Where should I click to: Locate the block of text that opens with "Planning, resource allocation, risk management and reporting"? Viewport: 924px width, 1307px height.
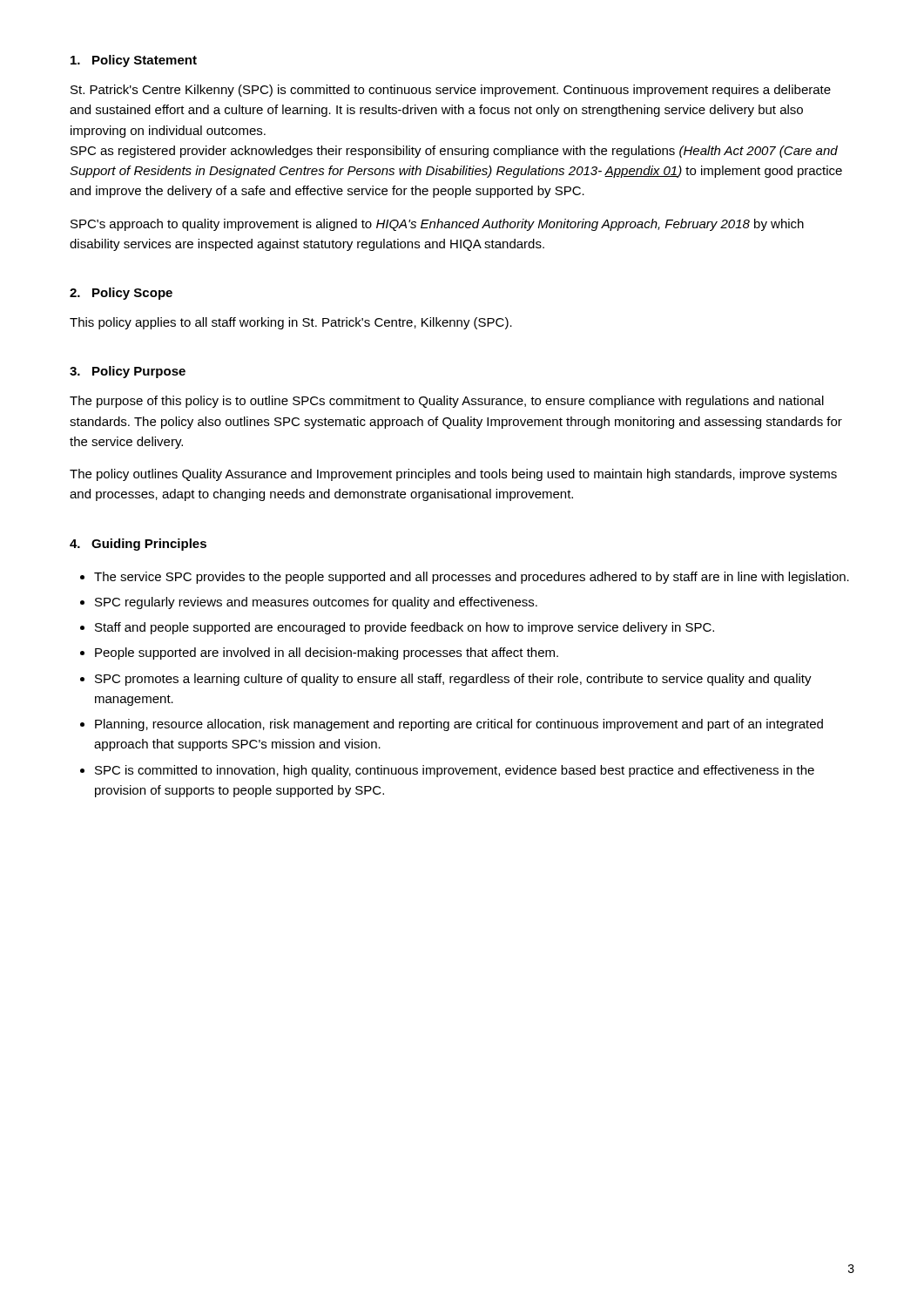click(x=474, y=734)
